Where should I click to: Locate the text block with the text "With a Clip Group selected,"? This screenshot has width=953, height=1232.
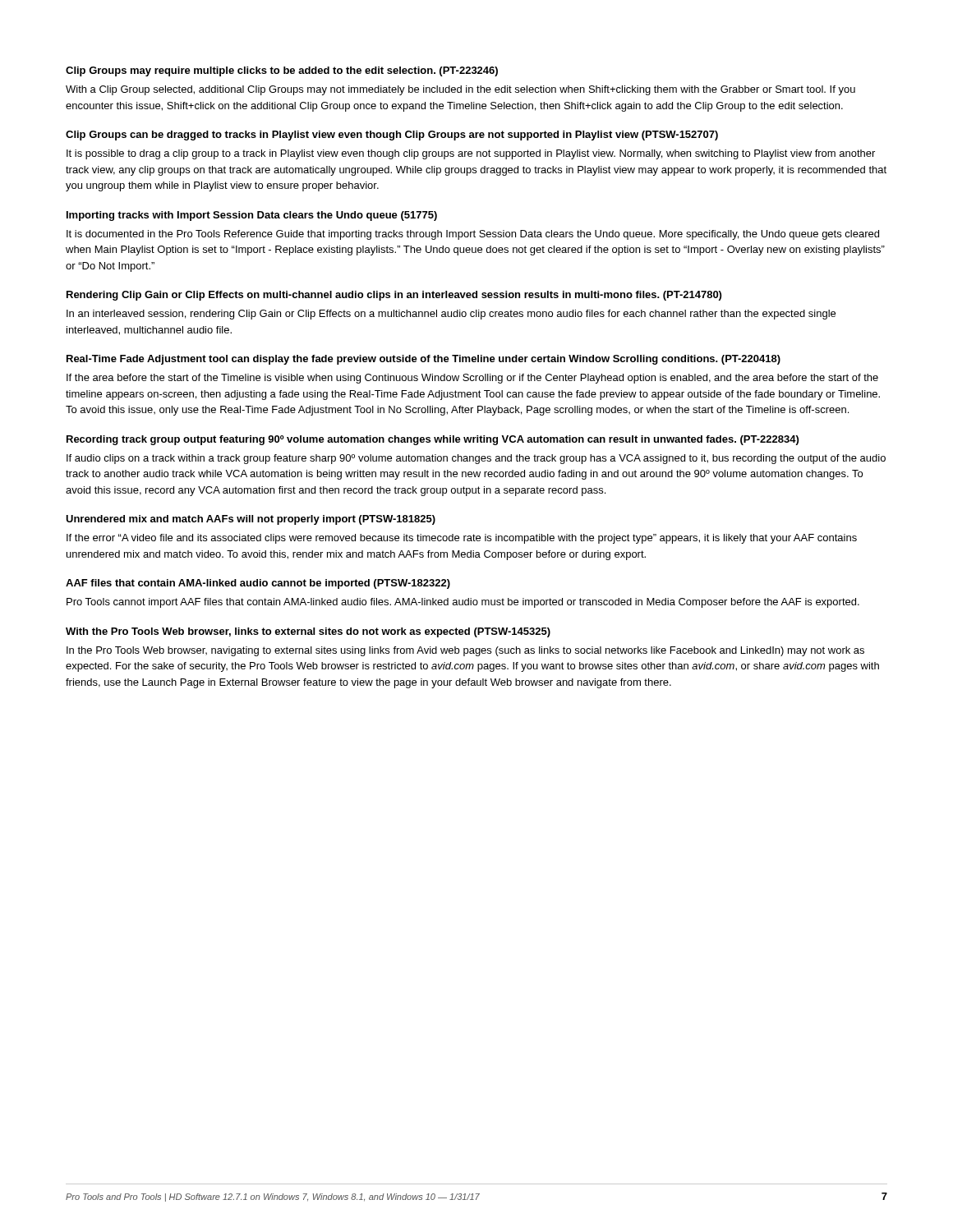tap(461, 97)
